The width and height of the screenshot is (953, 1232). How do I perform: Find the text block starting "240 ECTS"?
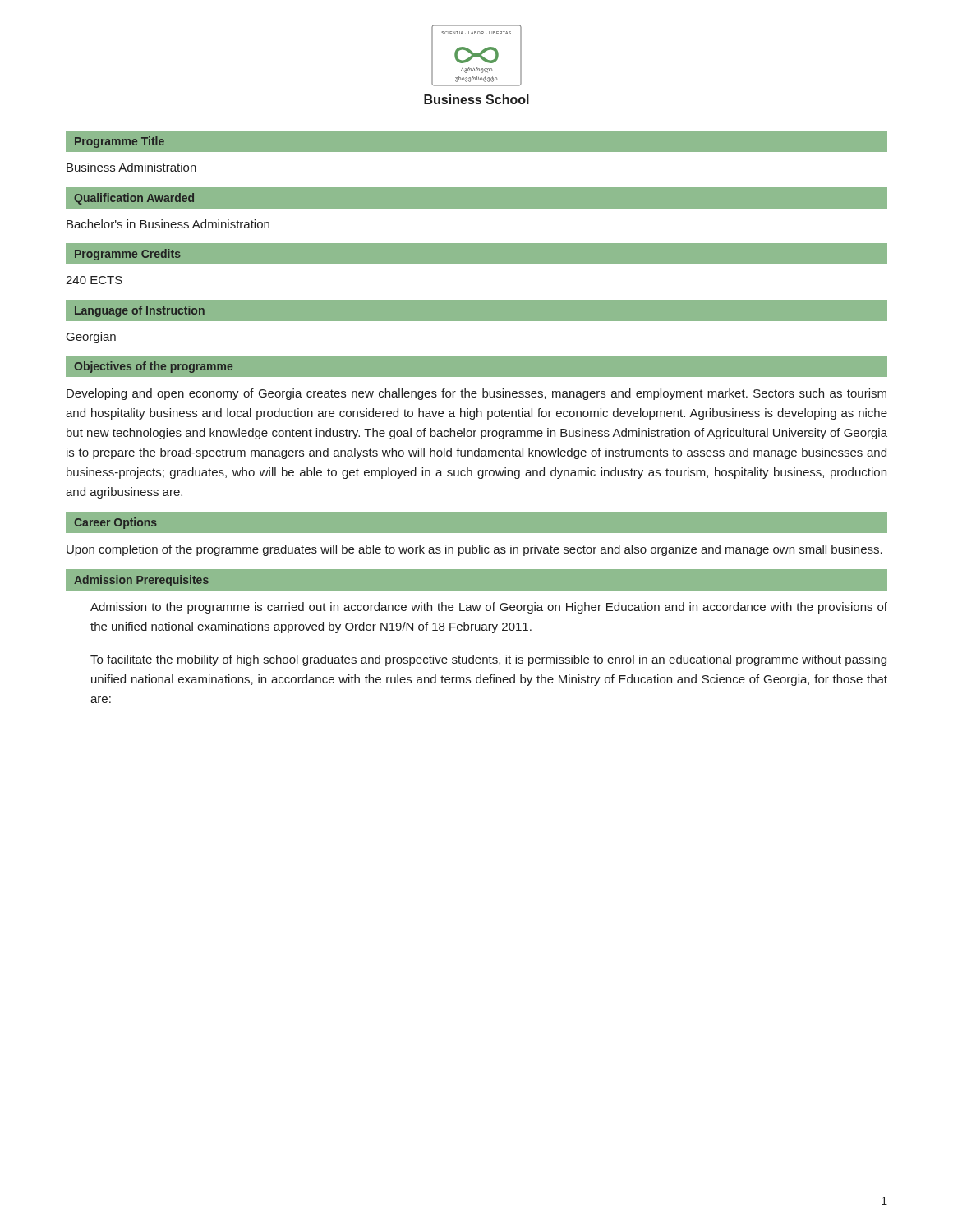pyautogui.click(x=94, y=280)
